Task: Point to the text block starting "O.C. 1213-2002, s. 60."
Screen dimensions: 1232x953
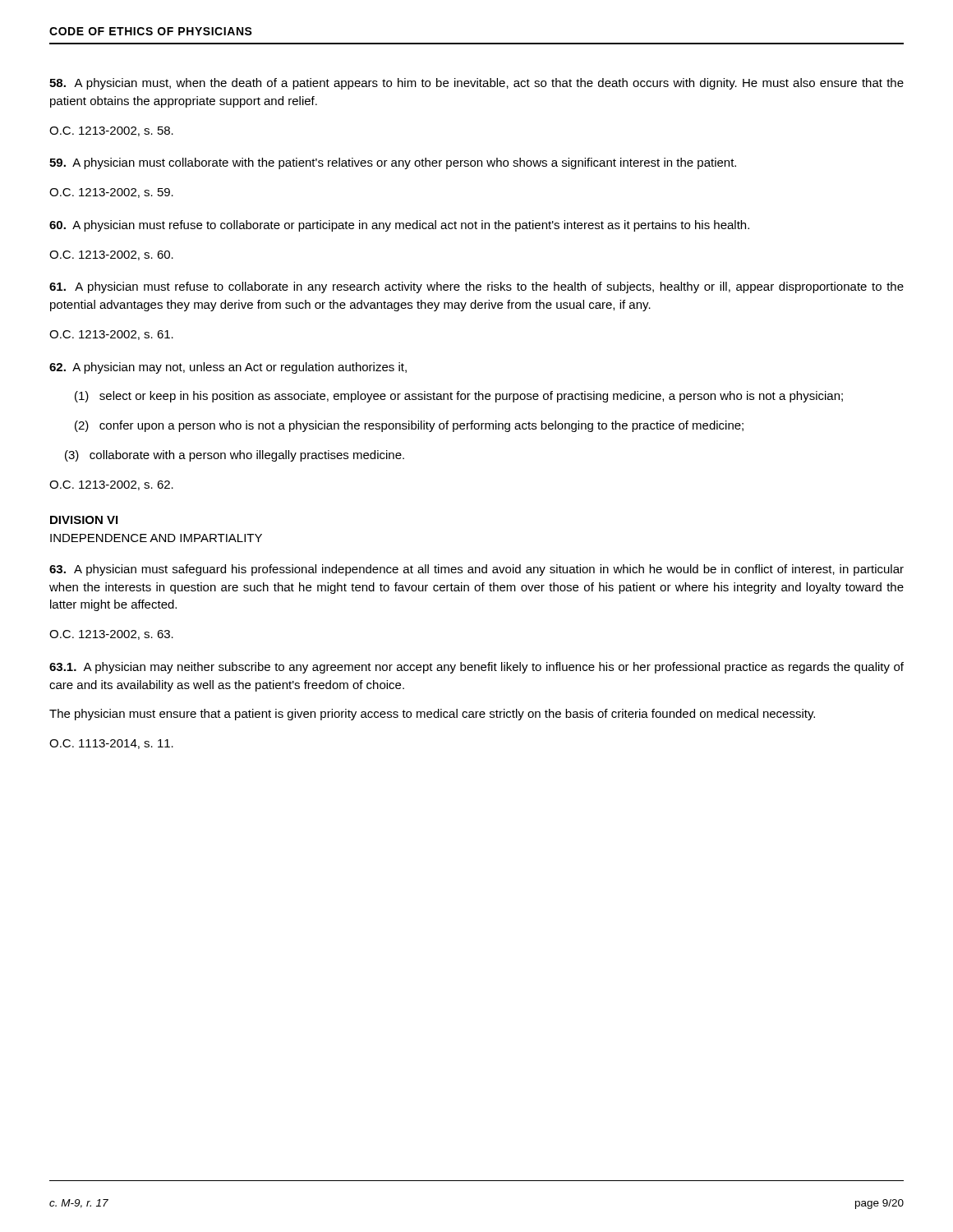Action: coord(112,254)
